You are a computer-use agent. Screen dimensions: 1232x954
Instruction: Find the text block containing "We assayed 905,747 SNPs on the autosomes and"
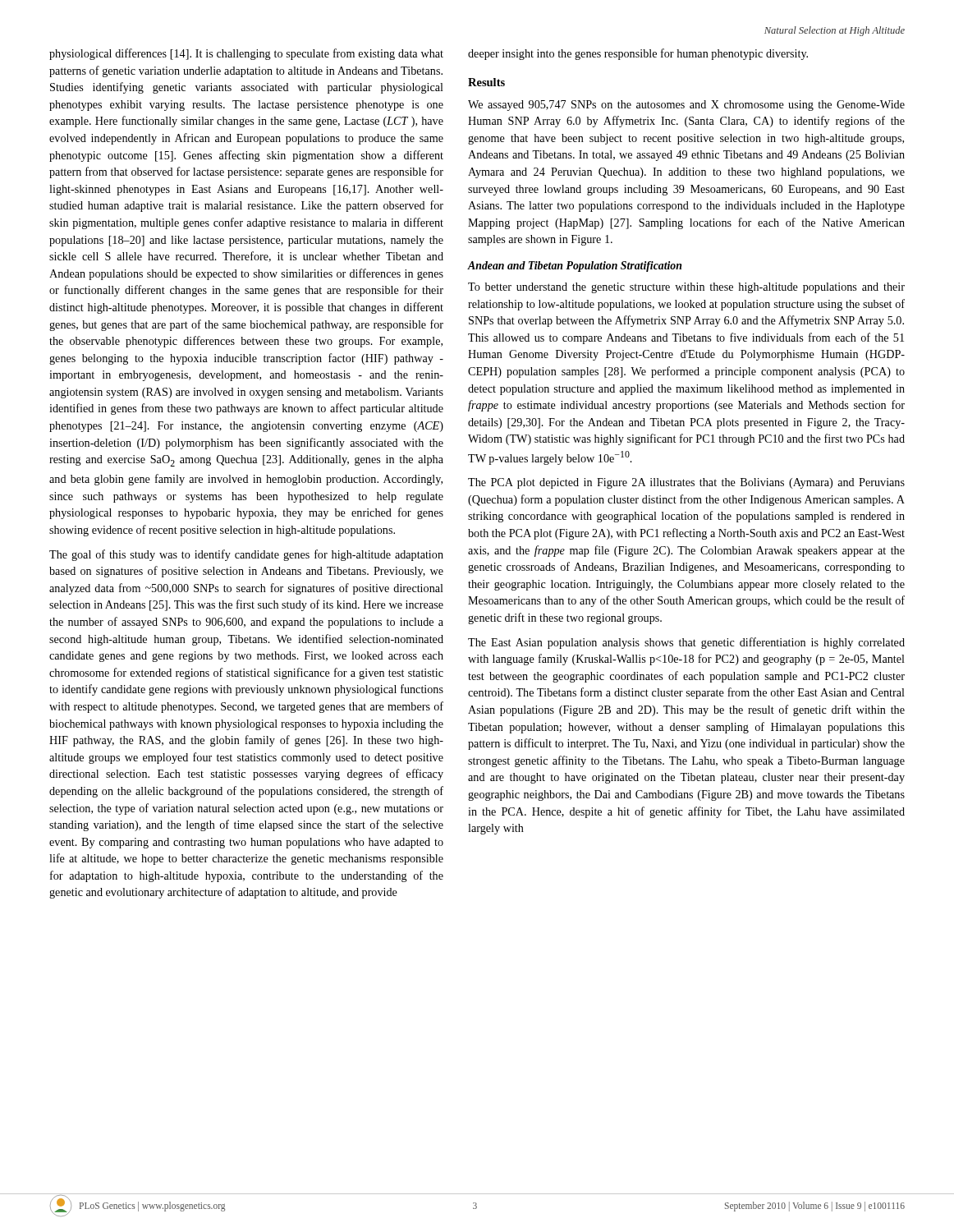pos(686,172)
